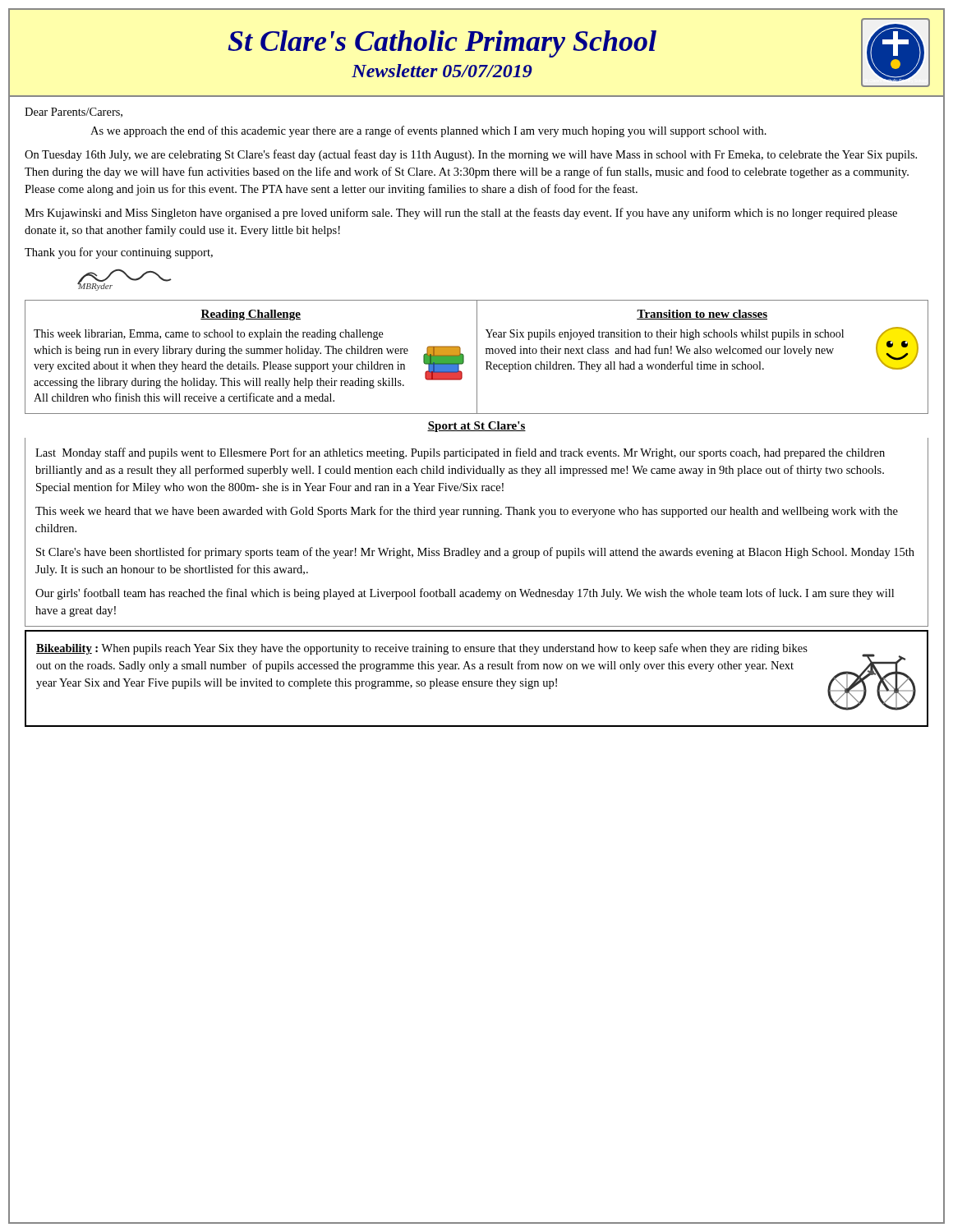Viewport: 953px width, 1232px height.
Task: Navigate to the text starting "St Clare's Catholic Primary School"
Action: 442,41
